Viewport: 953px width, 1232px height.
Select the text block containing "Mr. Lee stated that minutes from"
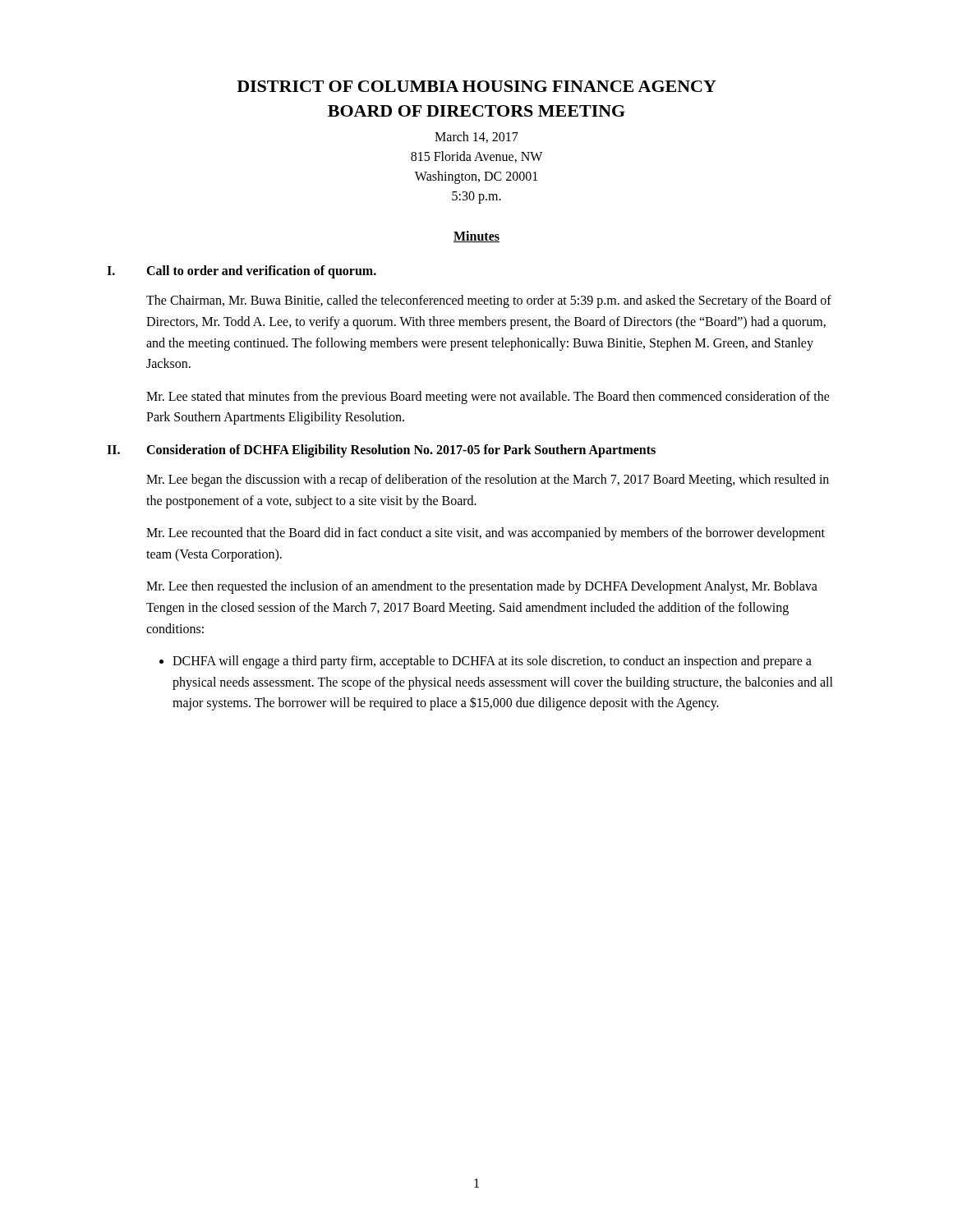click(488, 407)
